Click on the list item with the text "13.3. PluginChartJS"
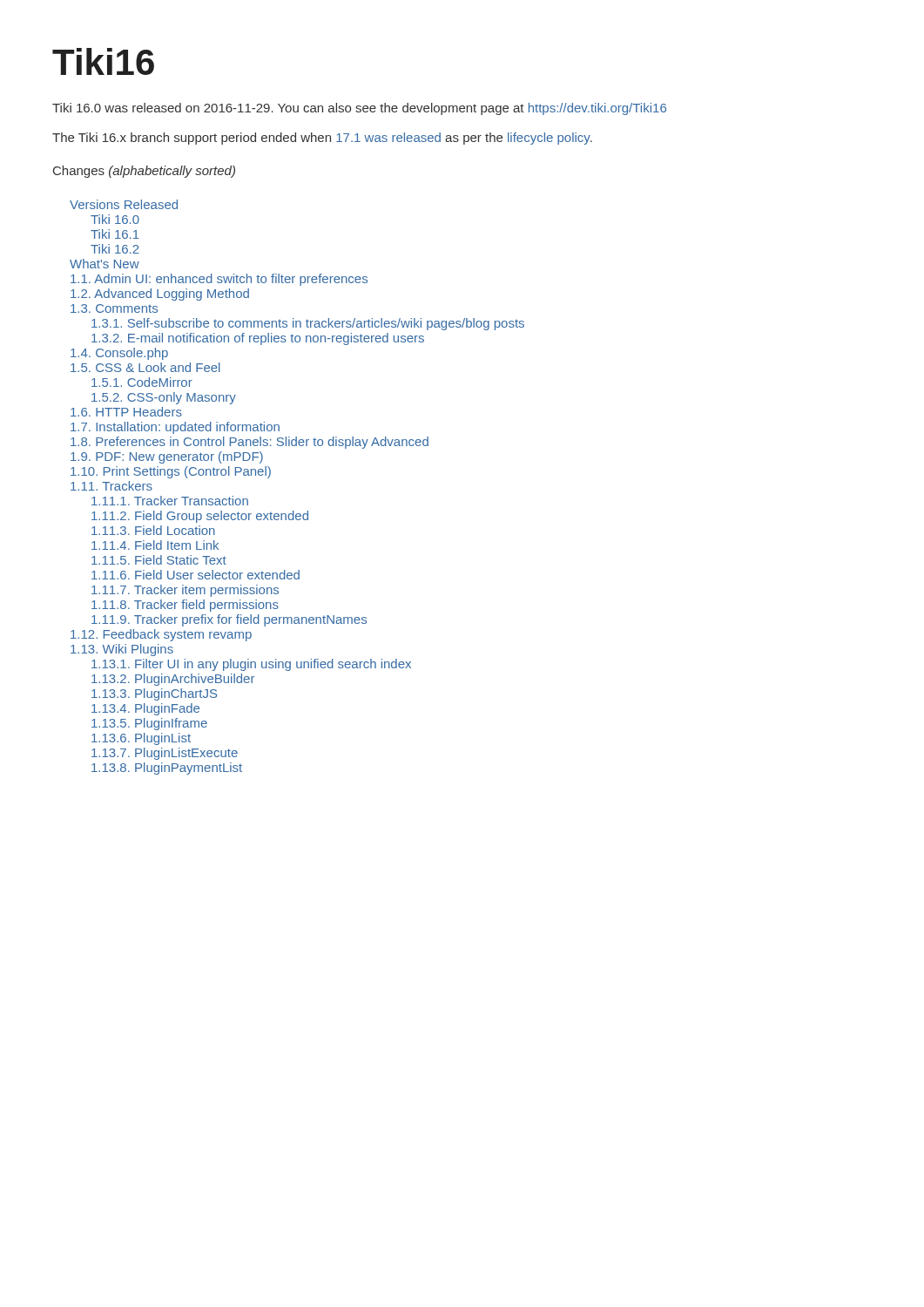 (x=154, y=694)
